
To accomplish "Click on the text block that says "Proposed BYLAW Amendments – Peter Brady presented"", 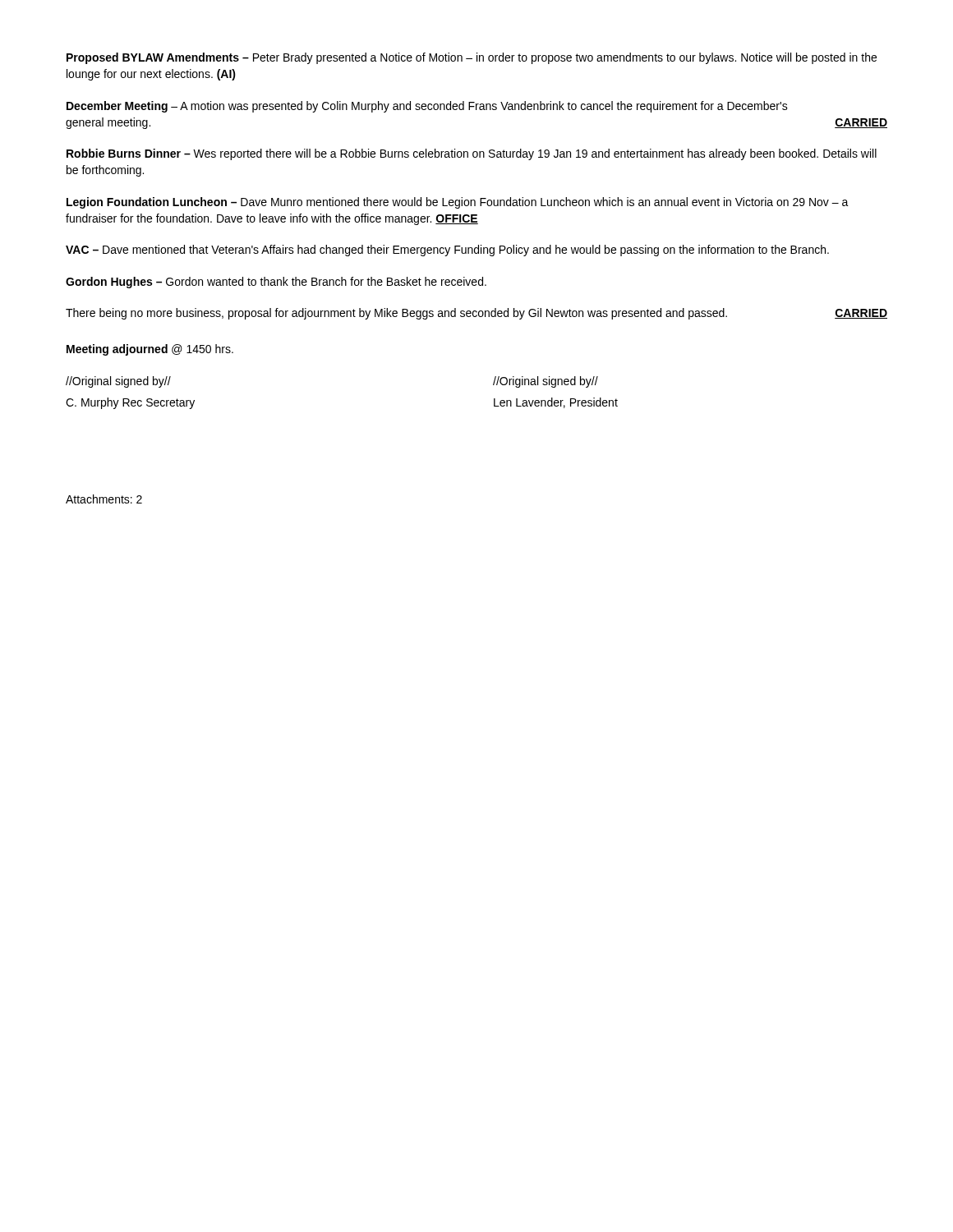I will (x=471, y=66).
